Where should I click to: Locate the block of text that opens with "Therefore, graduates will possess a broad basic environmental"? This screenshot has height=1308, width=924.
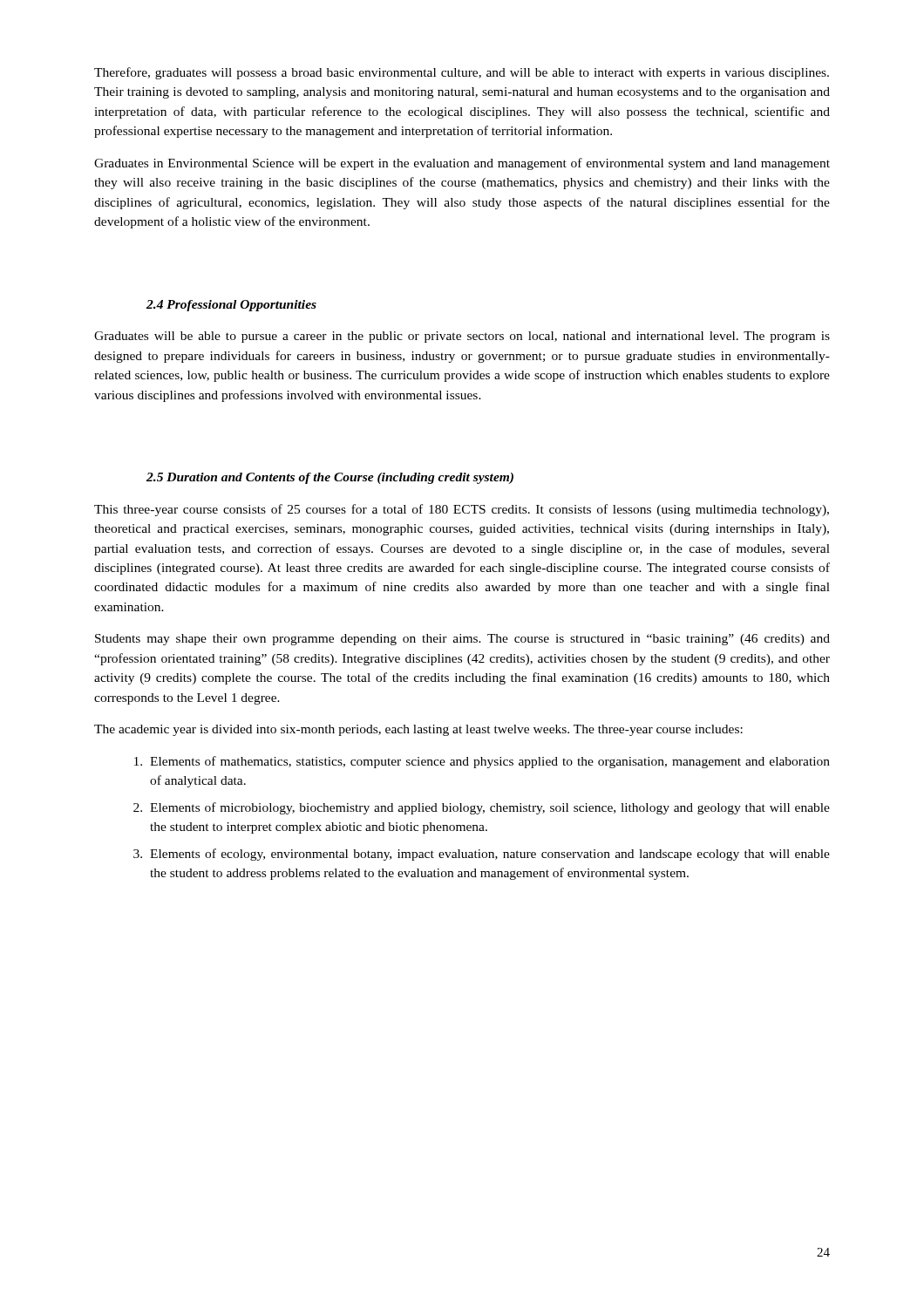[x=462, y=101]
